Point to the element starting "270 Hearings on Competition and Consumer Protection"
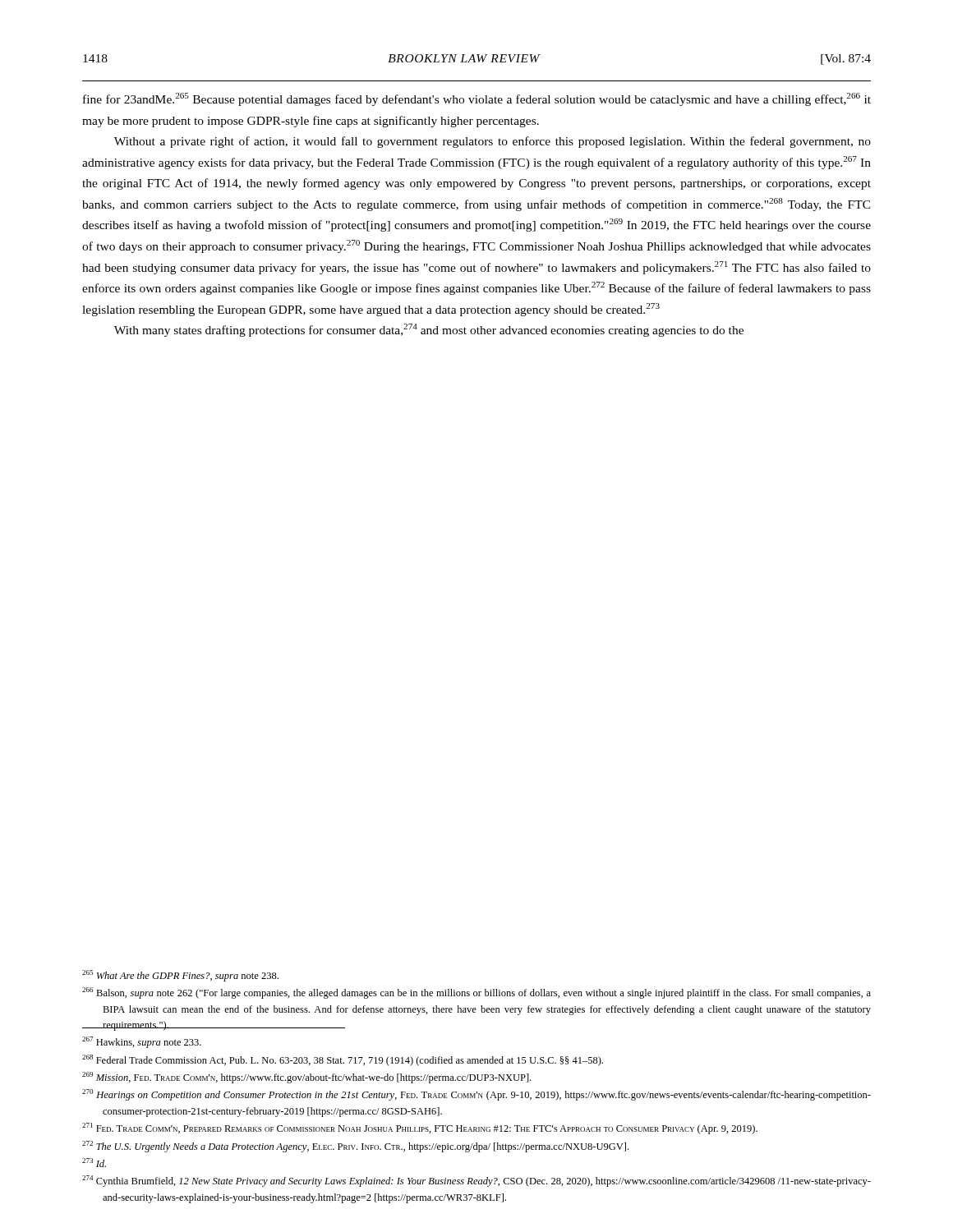This screenshot has width=953, height=1232. (476, 1104)
